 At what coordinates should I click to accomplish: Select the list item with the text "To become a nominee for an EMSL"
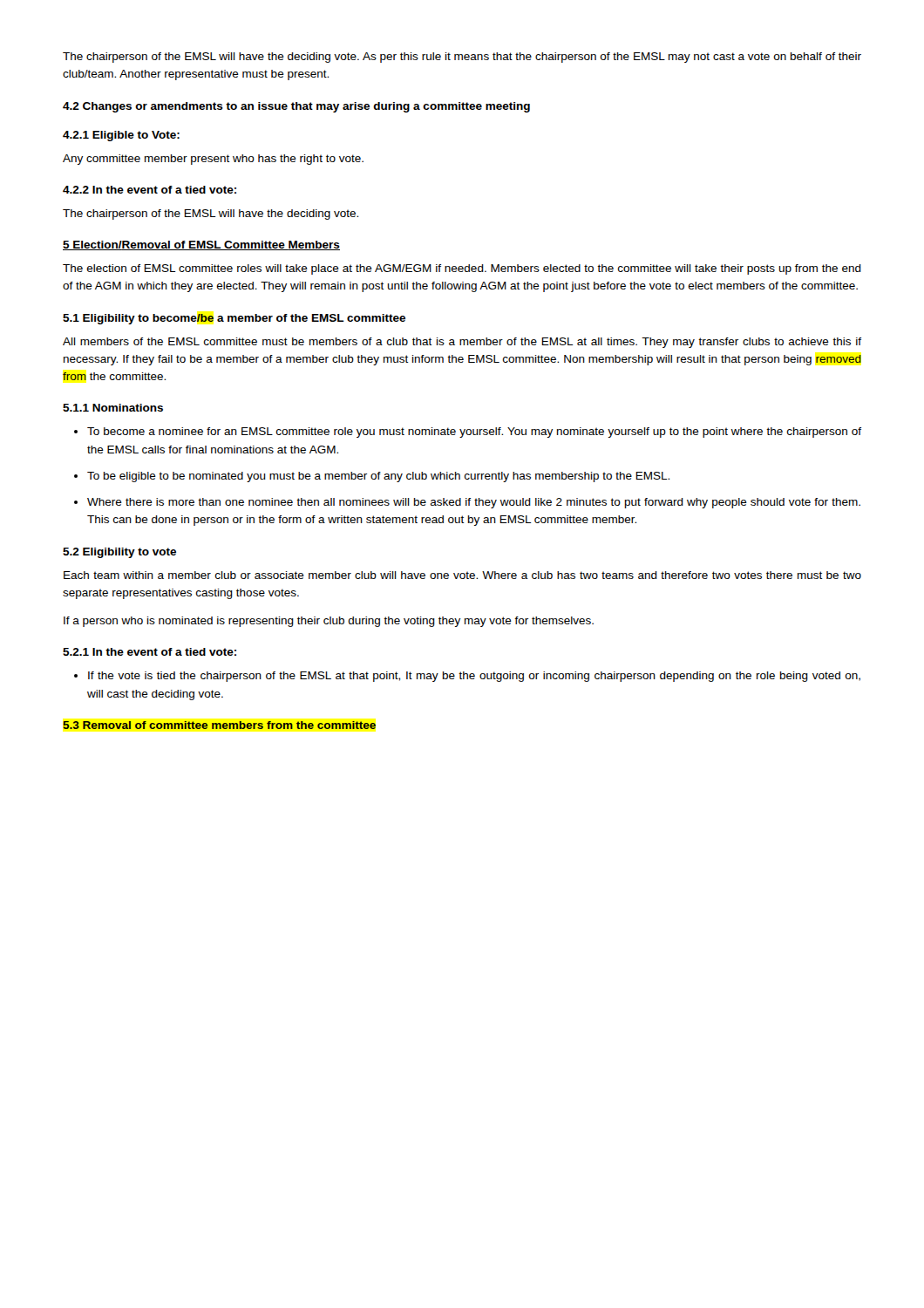pyautogui.click(x=462, y=476)
